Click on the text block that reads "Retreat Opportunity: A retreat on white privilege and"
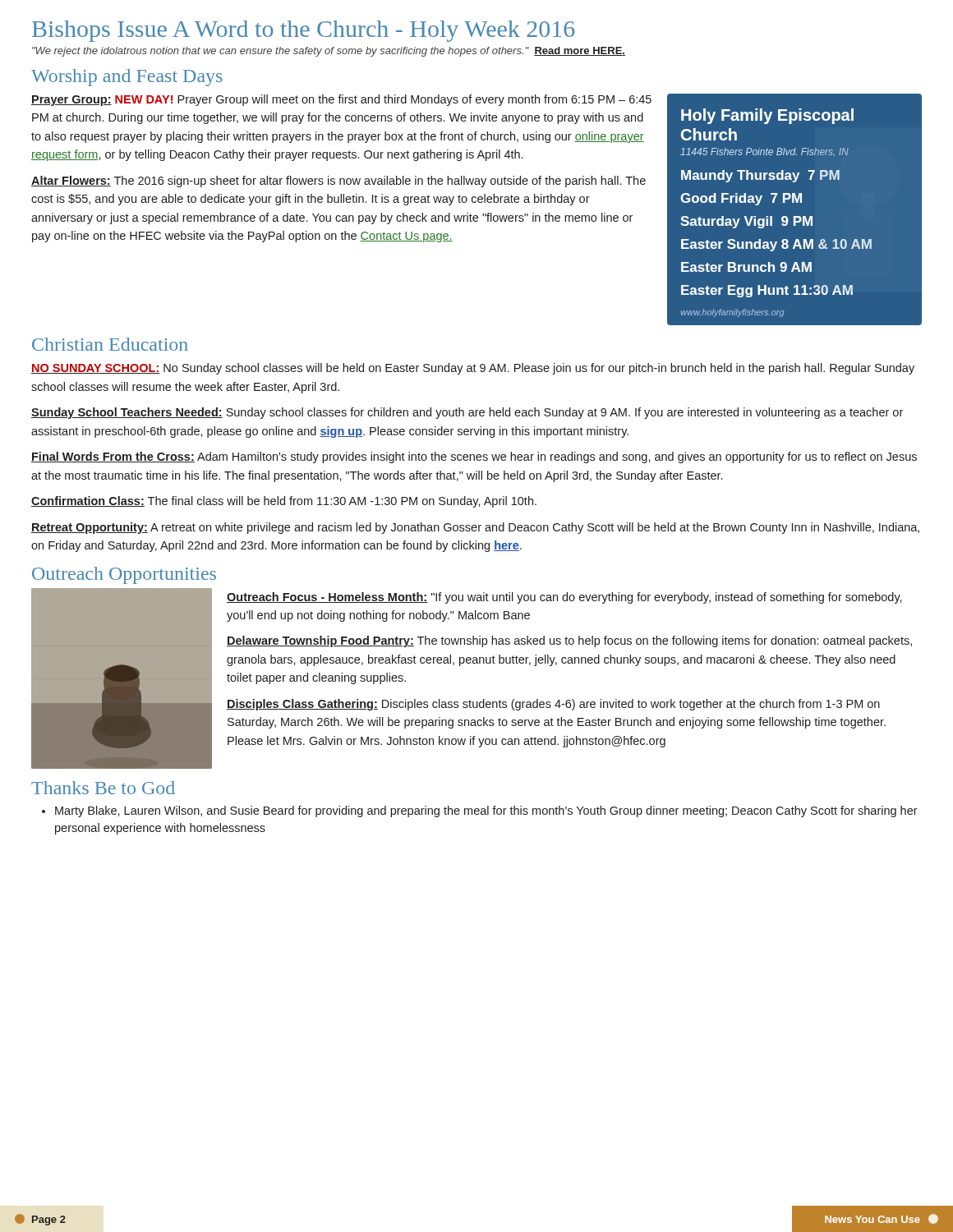Screen dimensions: 1232x953 tap(476, 536)
